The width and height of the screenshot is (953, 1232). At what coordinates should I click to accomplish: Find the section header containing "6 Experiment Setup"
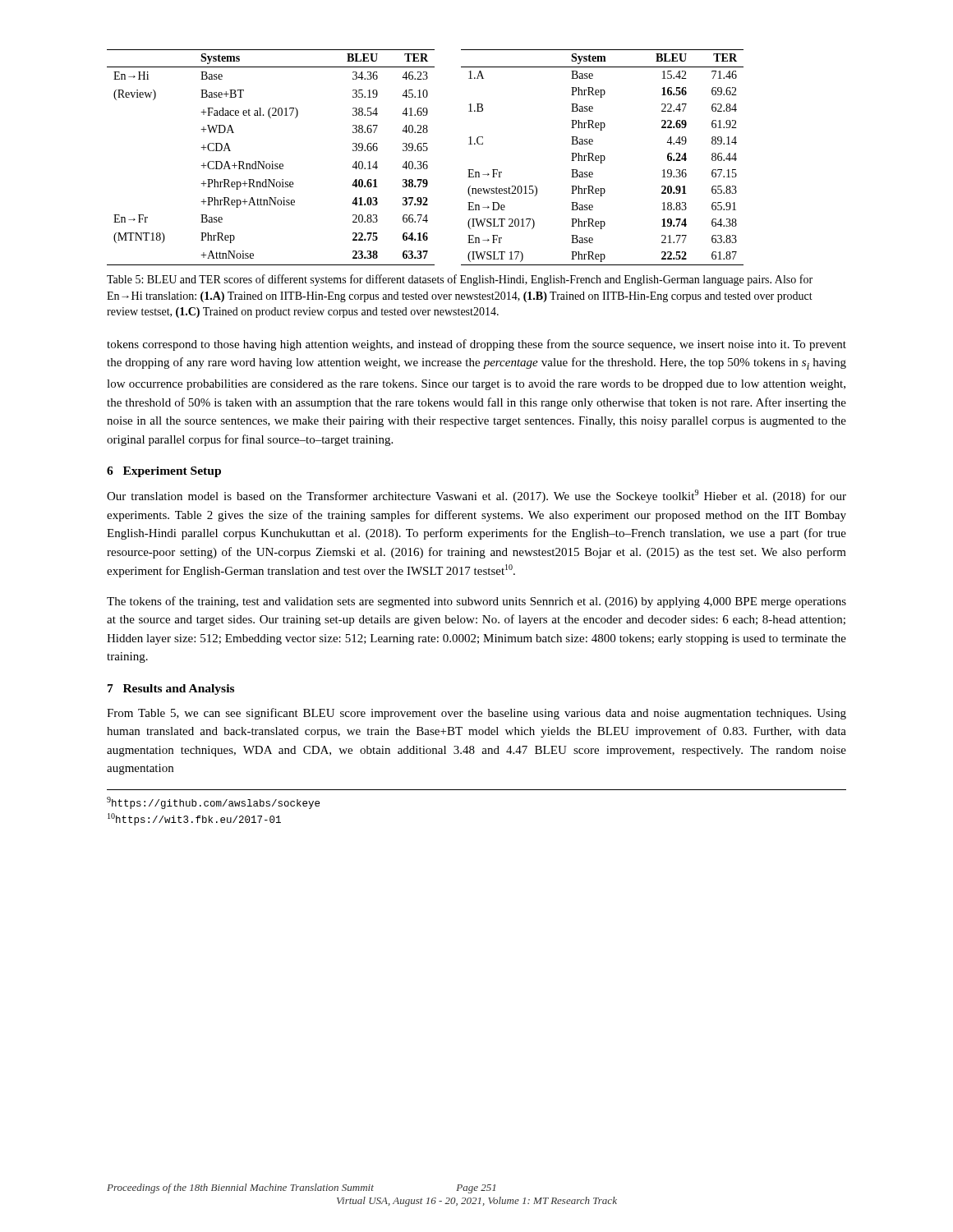(x=164, y=470)
